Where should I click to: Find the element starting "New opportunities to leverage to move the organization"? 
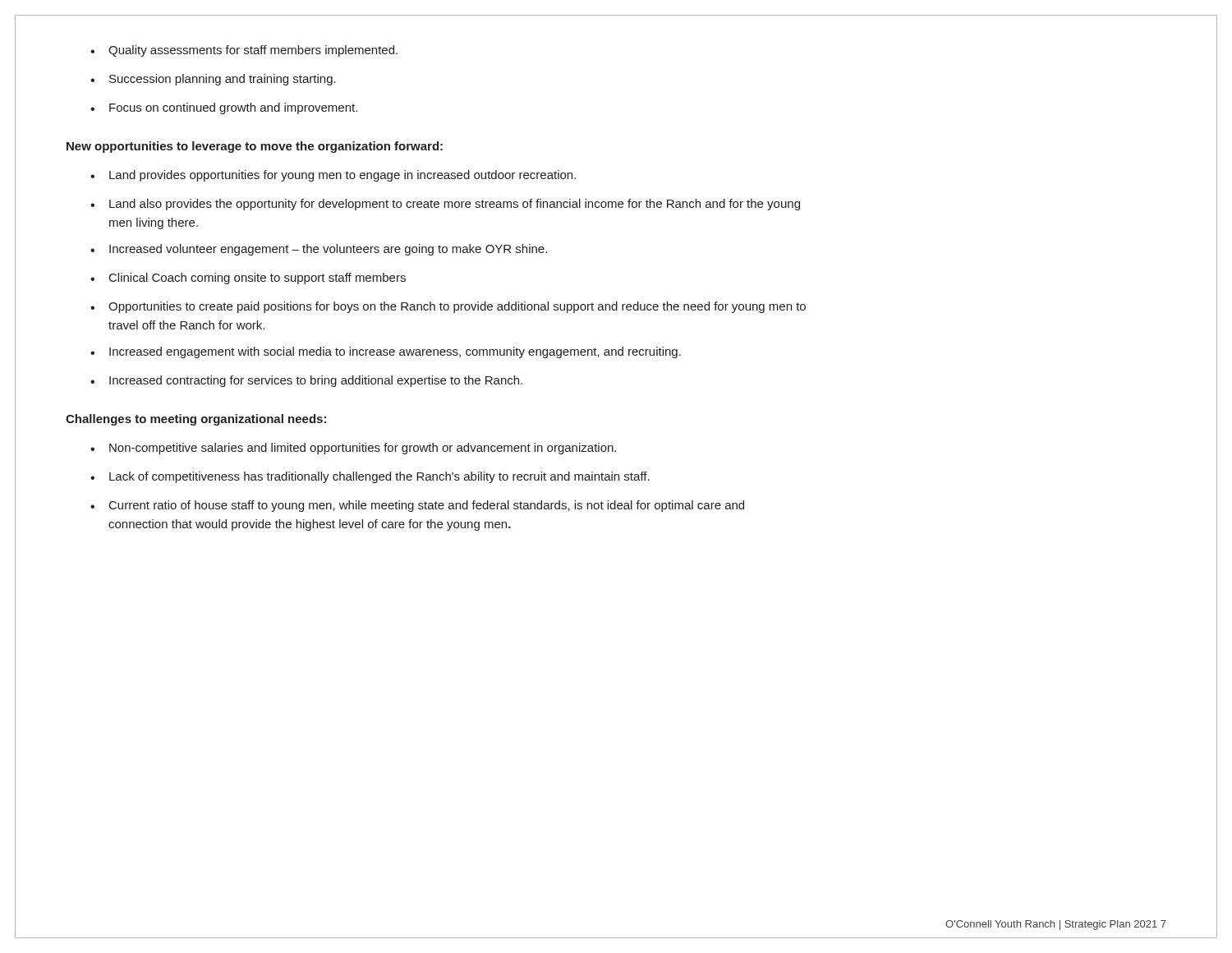[x=255, y=146]
